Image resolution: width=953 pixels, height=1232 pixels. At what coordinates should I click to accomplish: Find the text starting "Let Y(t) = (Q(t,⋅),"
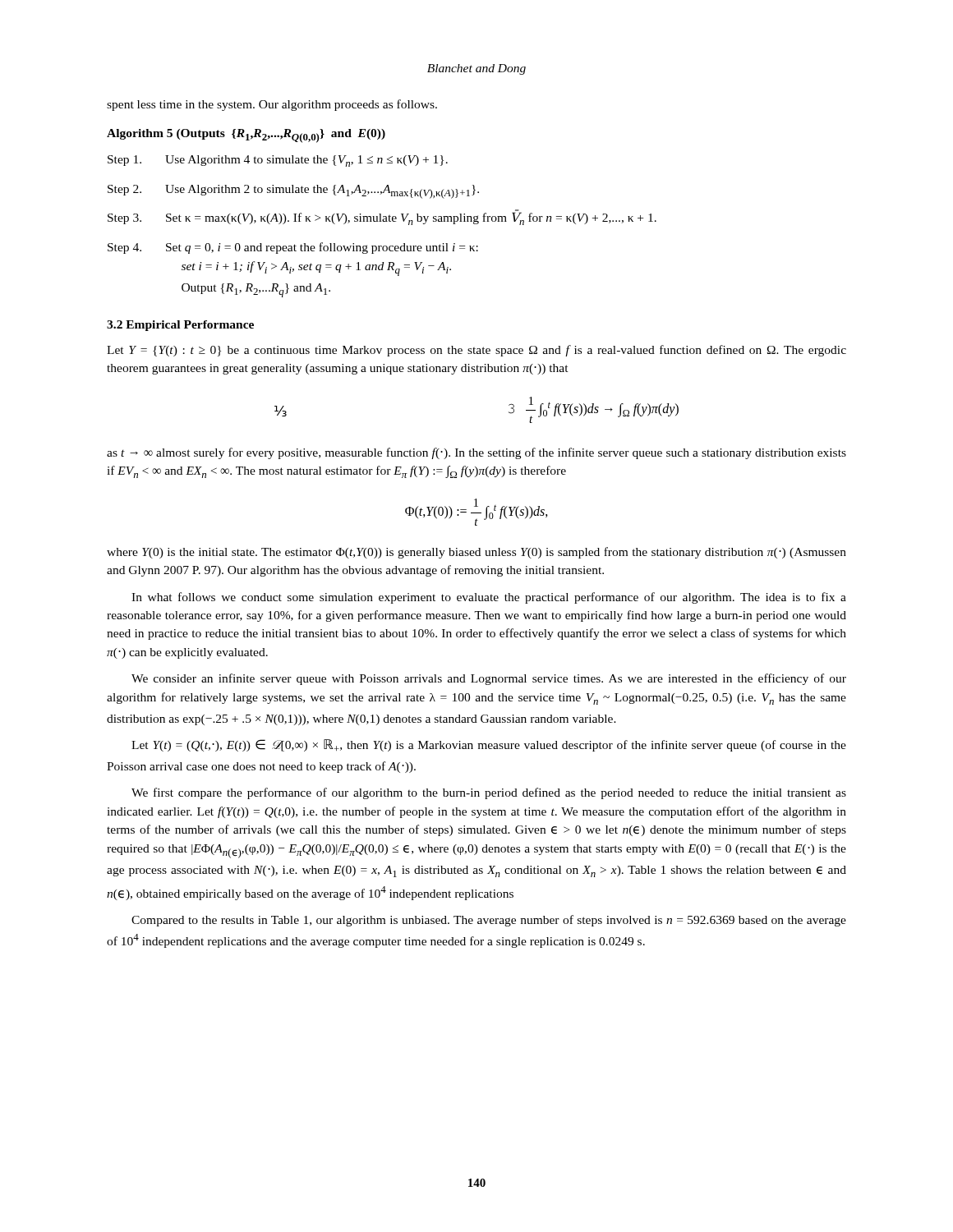pyautogui.click(x=476, y=755)
